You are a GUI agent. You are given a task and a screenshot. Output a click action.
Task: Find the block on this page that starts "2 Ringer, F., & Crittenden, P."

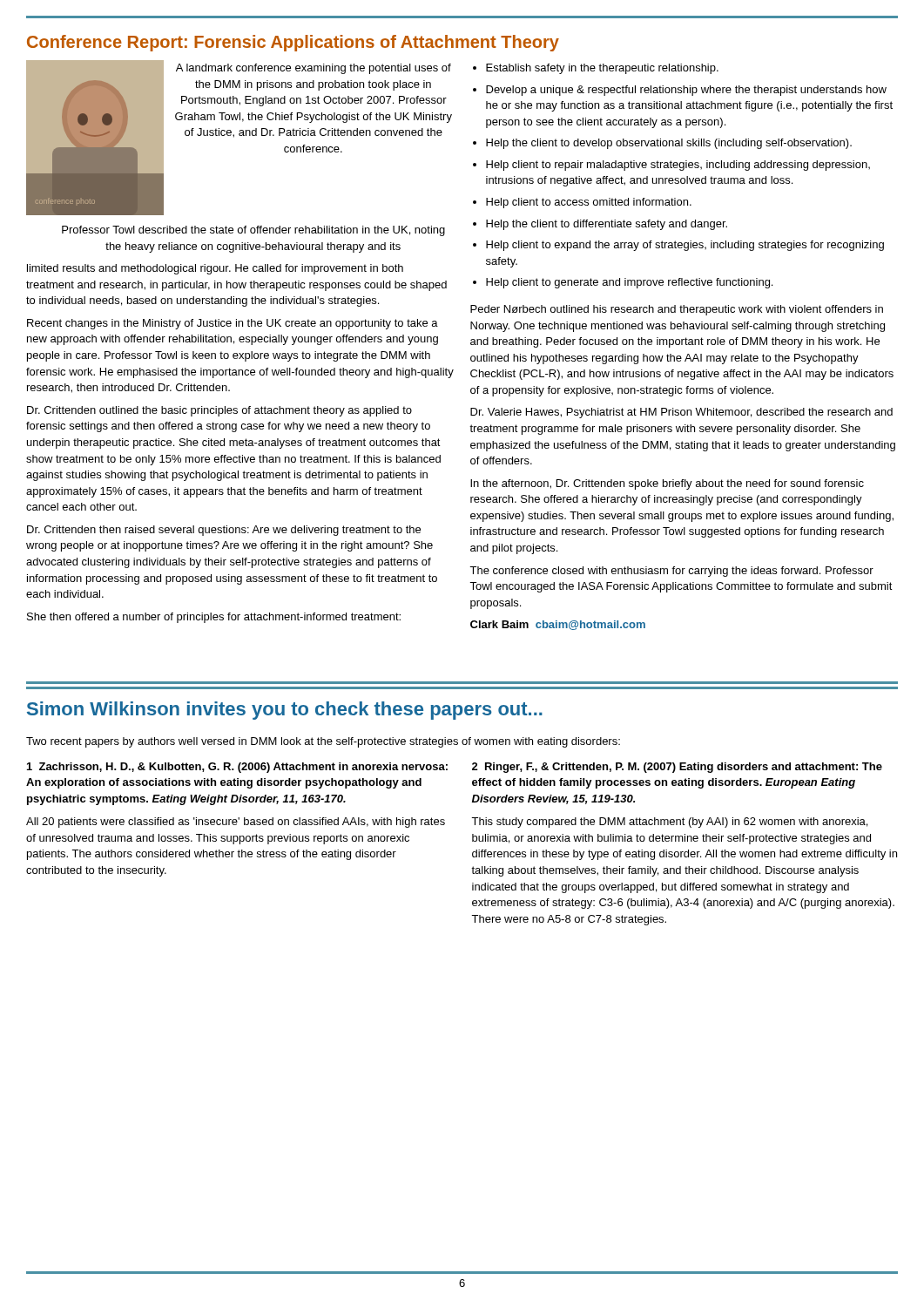(x=677, y=782)
